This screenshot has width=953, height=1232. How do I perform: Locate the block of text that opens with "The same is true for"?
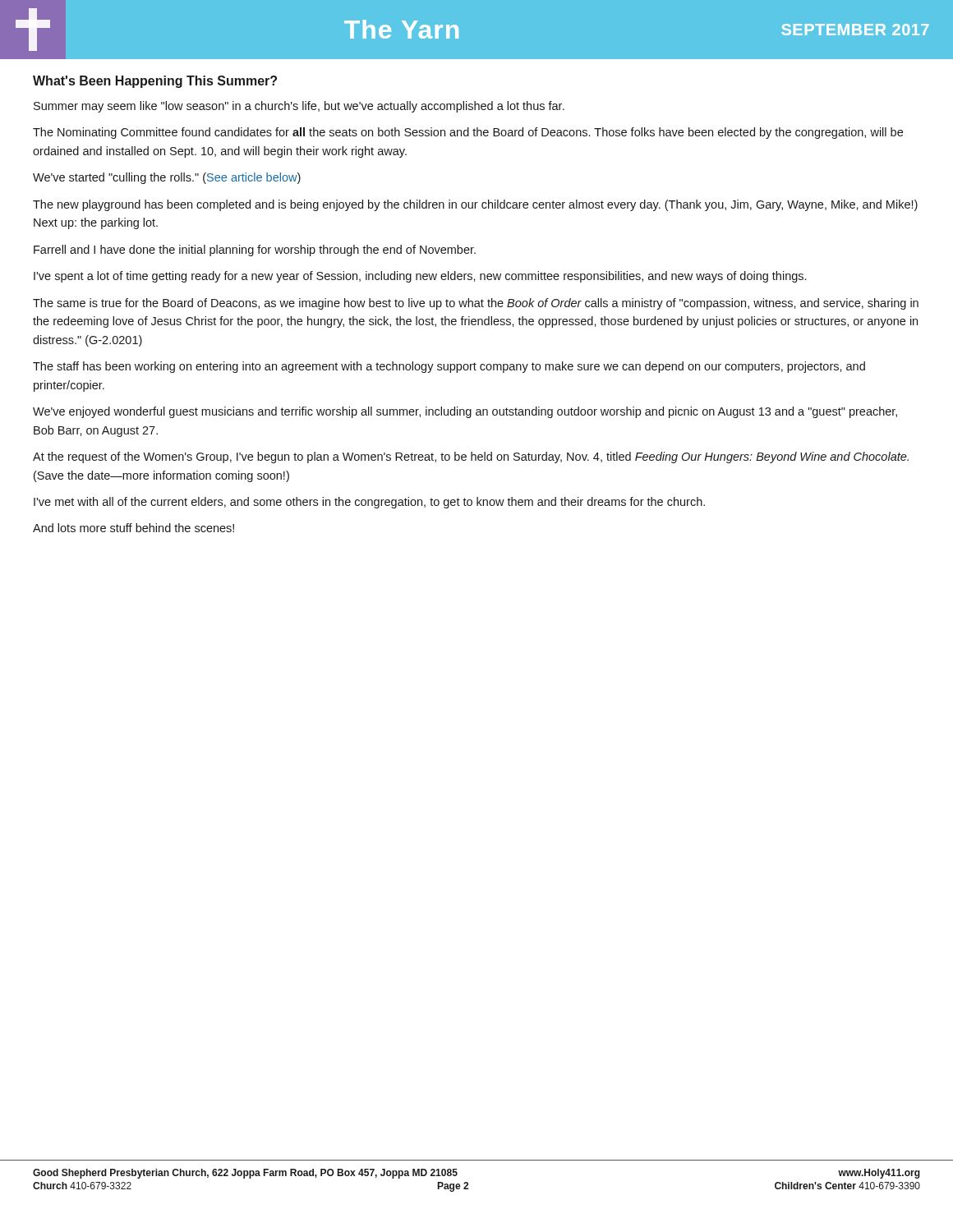476,321
